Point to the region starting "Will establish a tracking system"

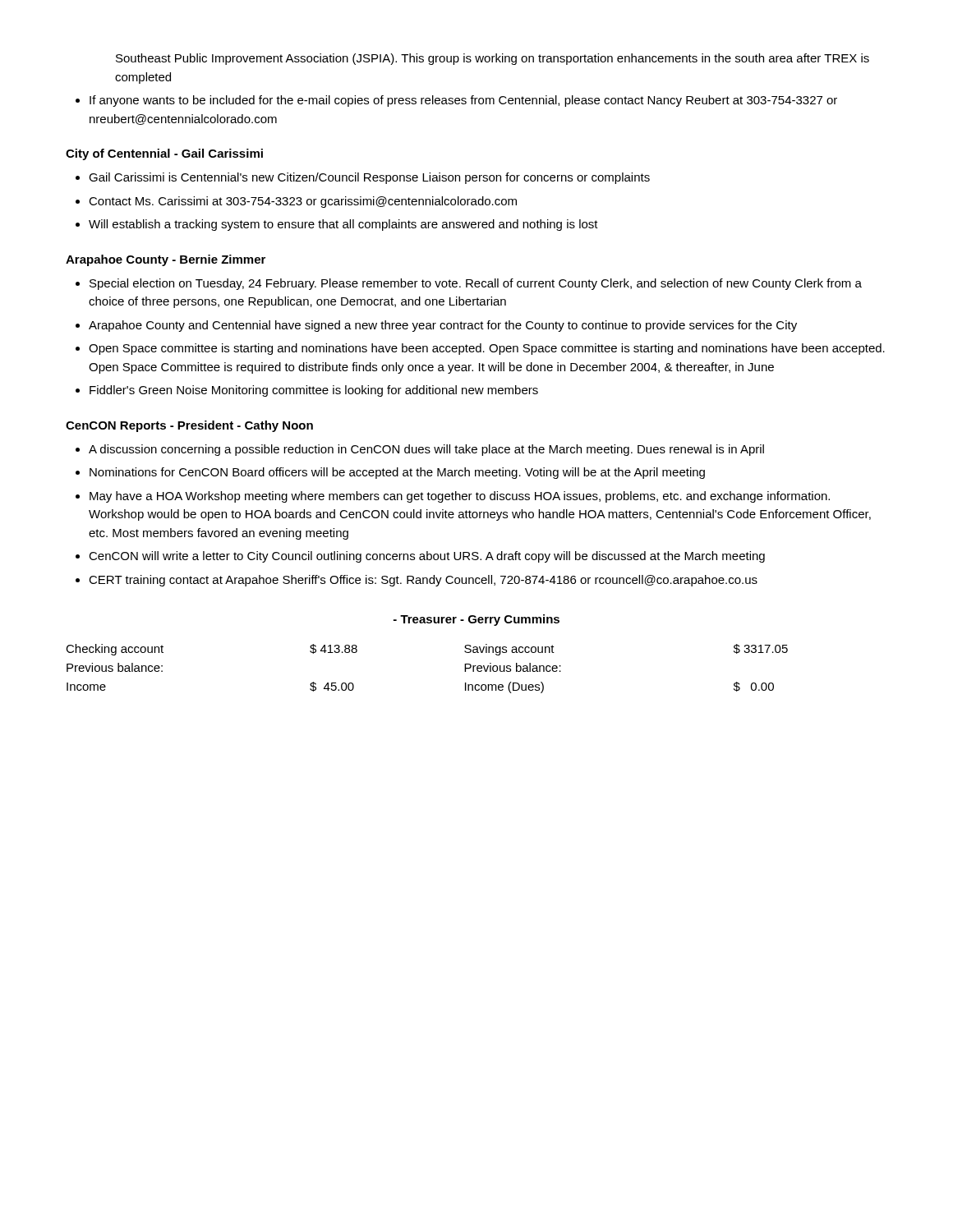coord(343,224)
